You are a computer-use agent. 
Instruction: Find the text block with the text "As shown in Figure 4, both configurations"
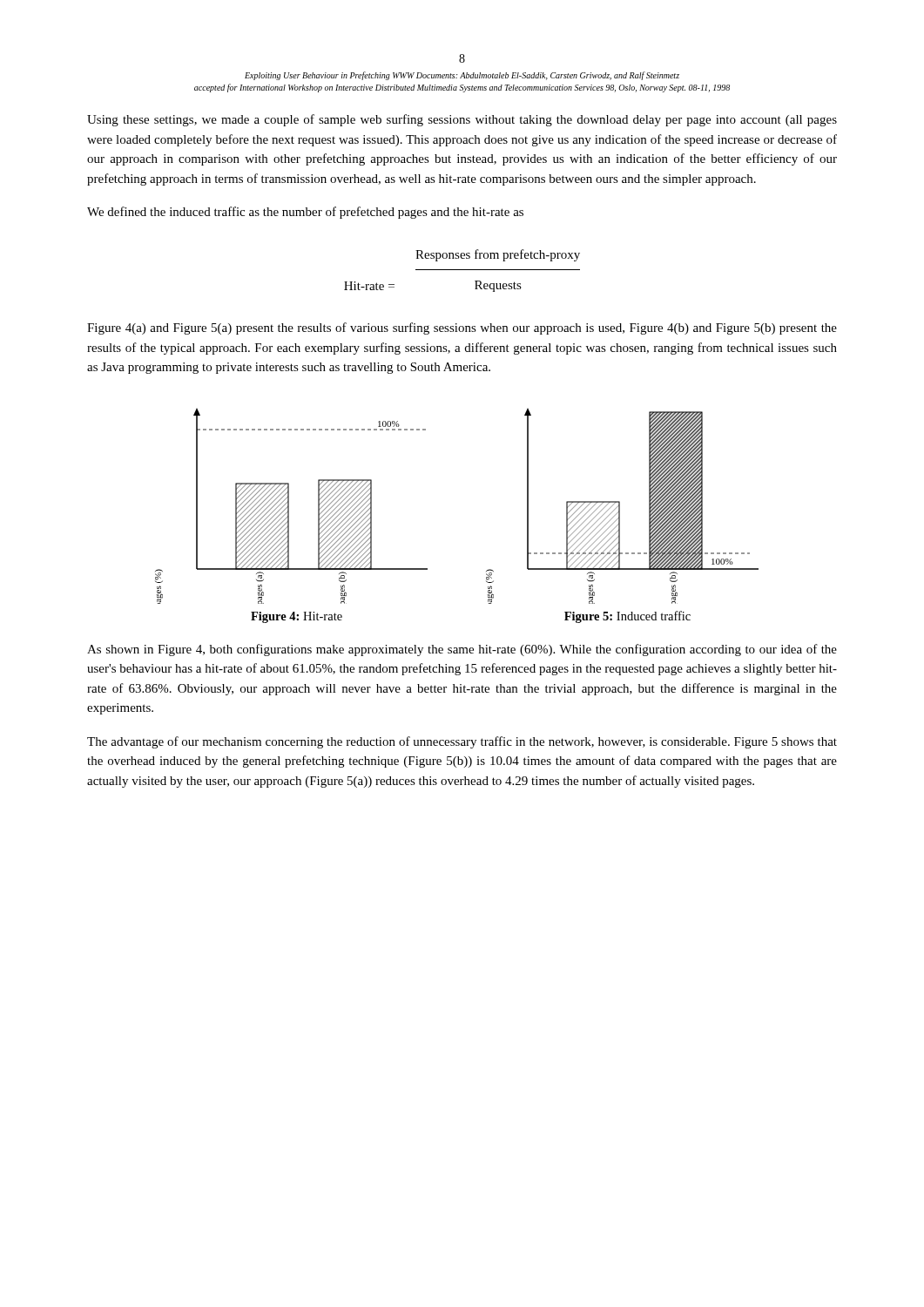(462, 678)
